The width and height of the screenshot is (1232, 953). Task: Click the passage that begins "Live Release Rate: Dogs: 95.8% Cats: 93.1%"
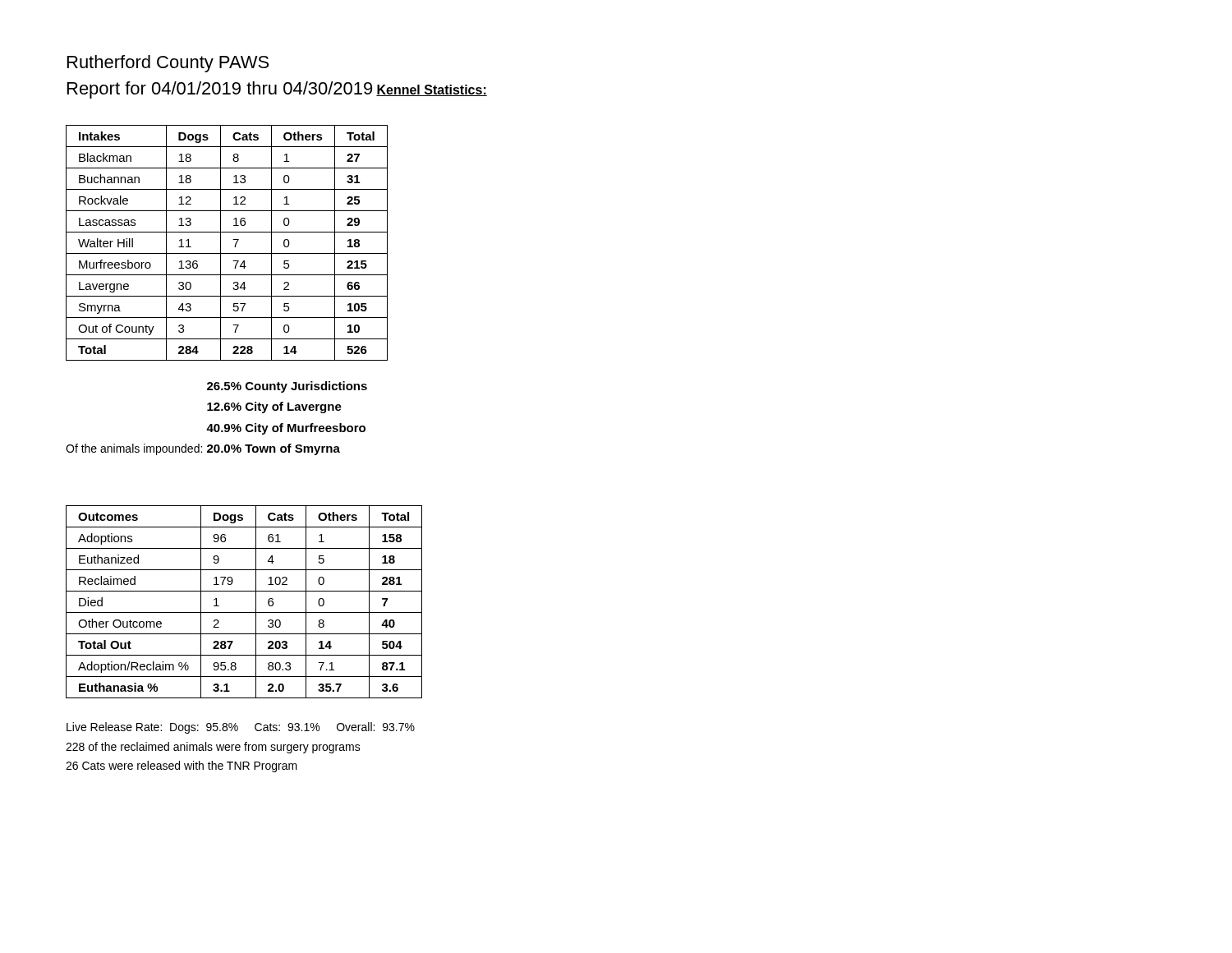tap(240, 747)
